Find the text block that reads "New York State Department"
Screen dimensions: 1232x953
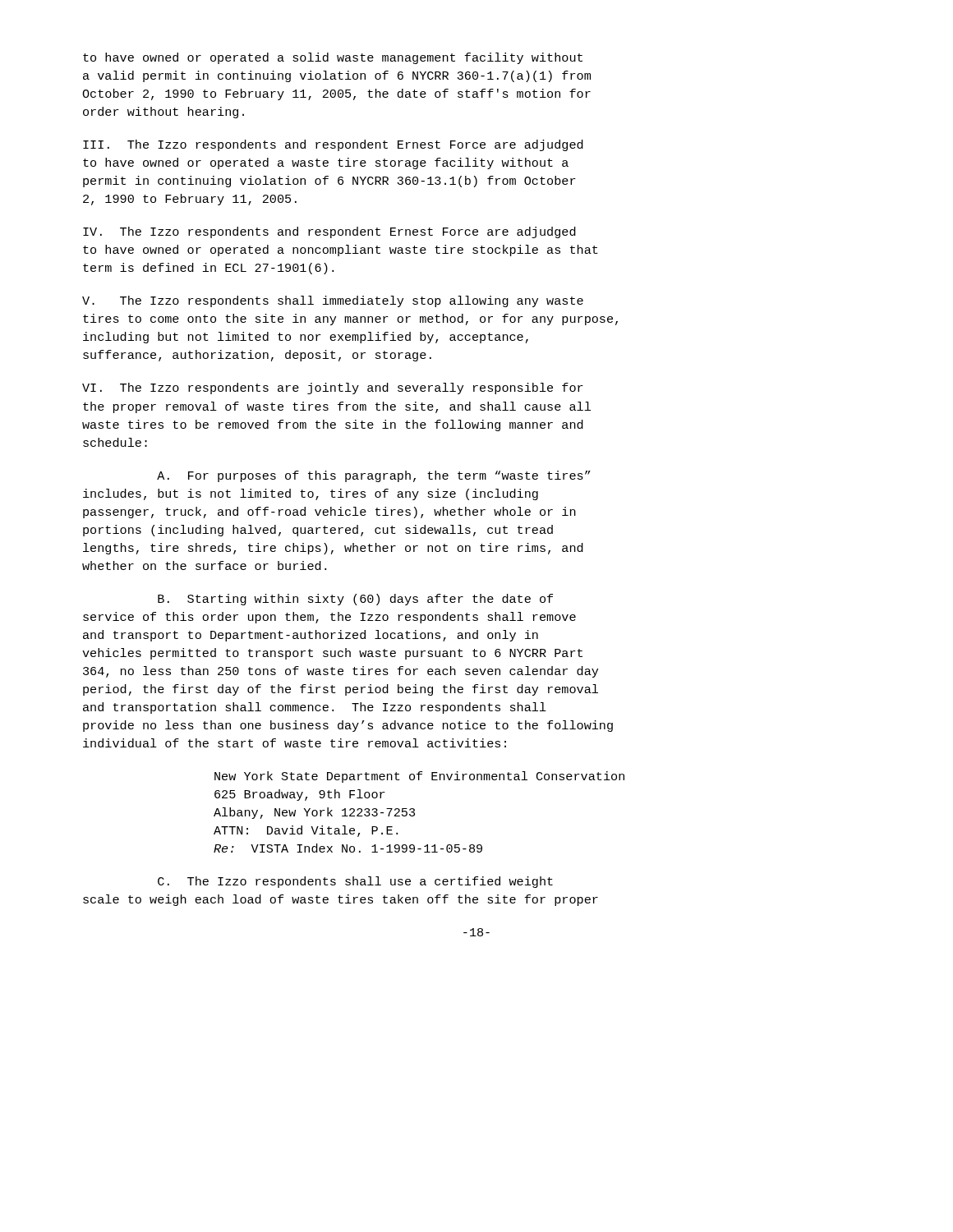[420, 813]
